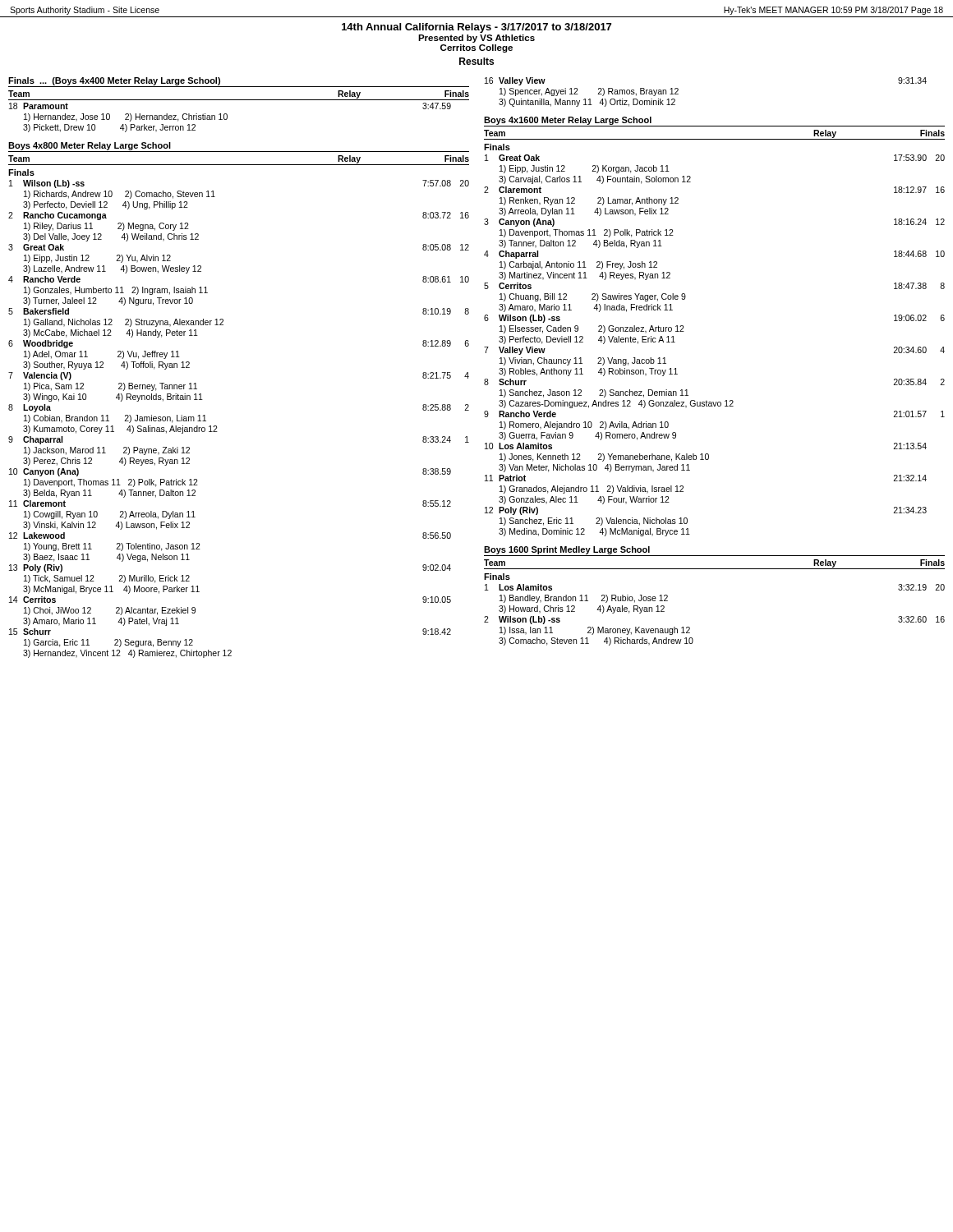The image size is (953, 1232).
Task: Navigate to the text block starting "12 Lakewood 8:56.50 1)"
Action: coord(41,535)
